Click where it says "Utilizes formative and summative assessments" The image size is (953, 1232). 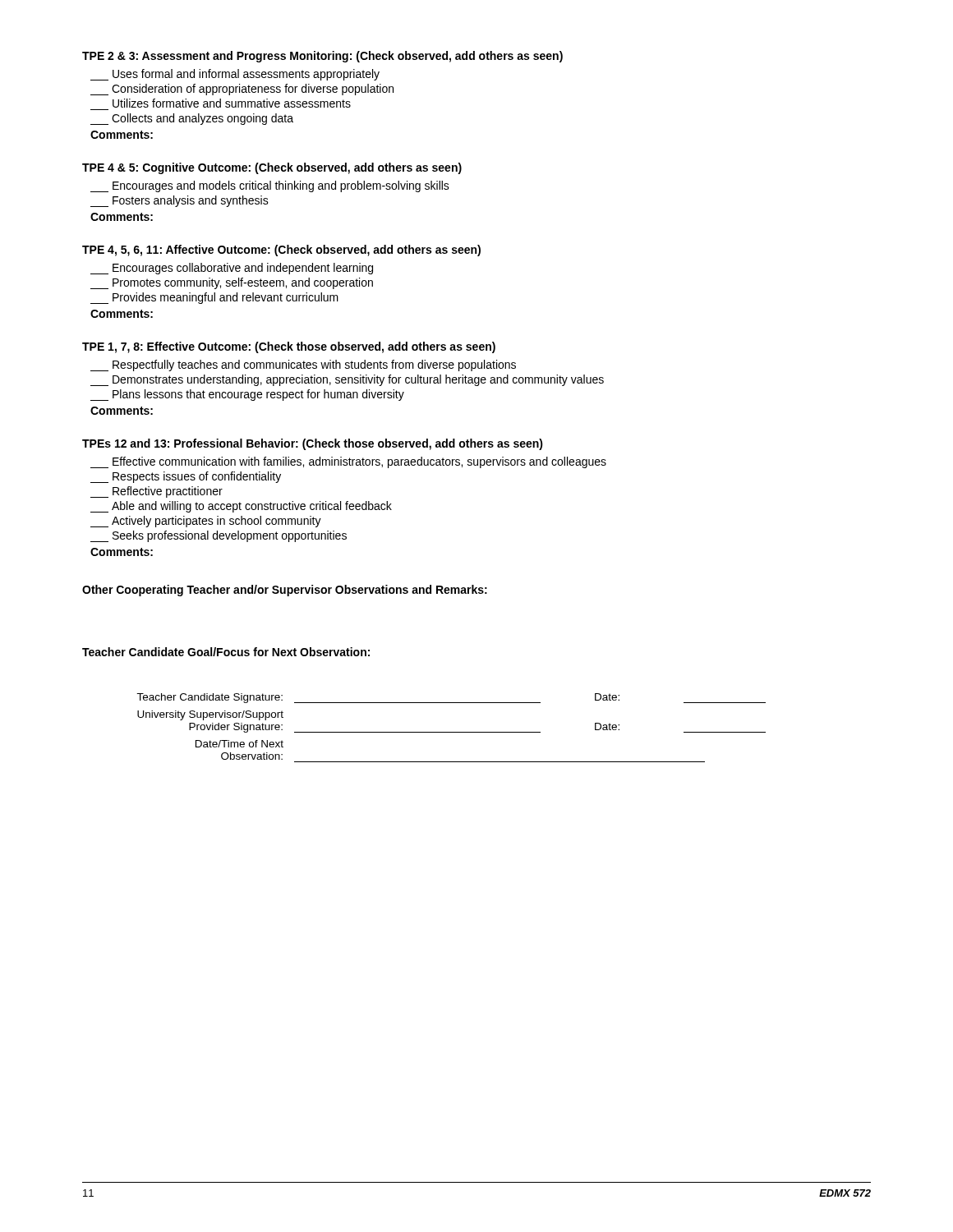click(221, 103)
